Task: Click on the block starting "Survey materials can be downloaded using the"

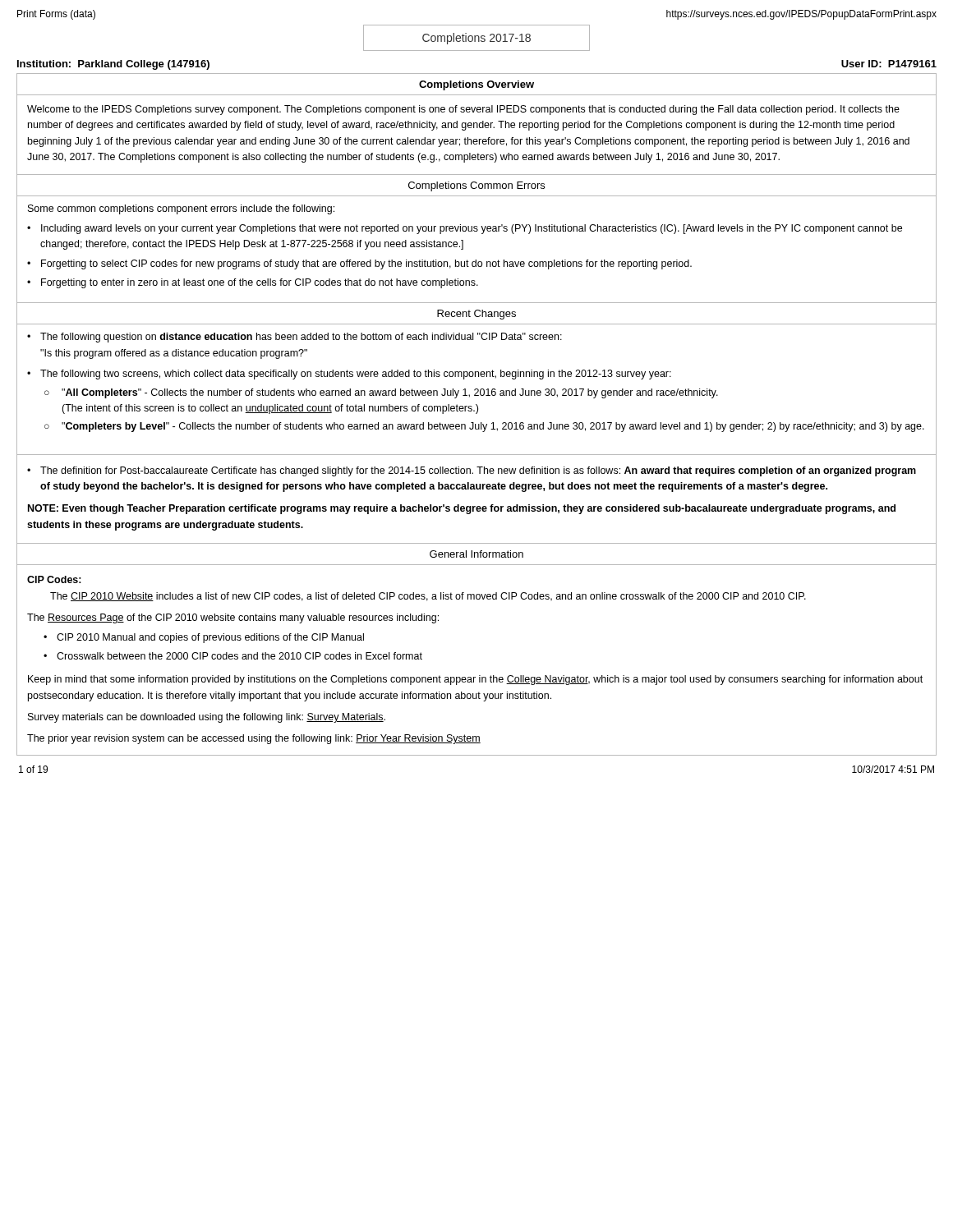Action: (207, 717)
